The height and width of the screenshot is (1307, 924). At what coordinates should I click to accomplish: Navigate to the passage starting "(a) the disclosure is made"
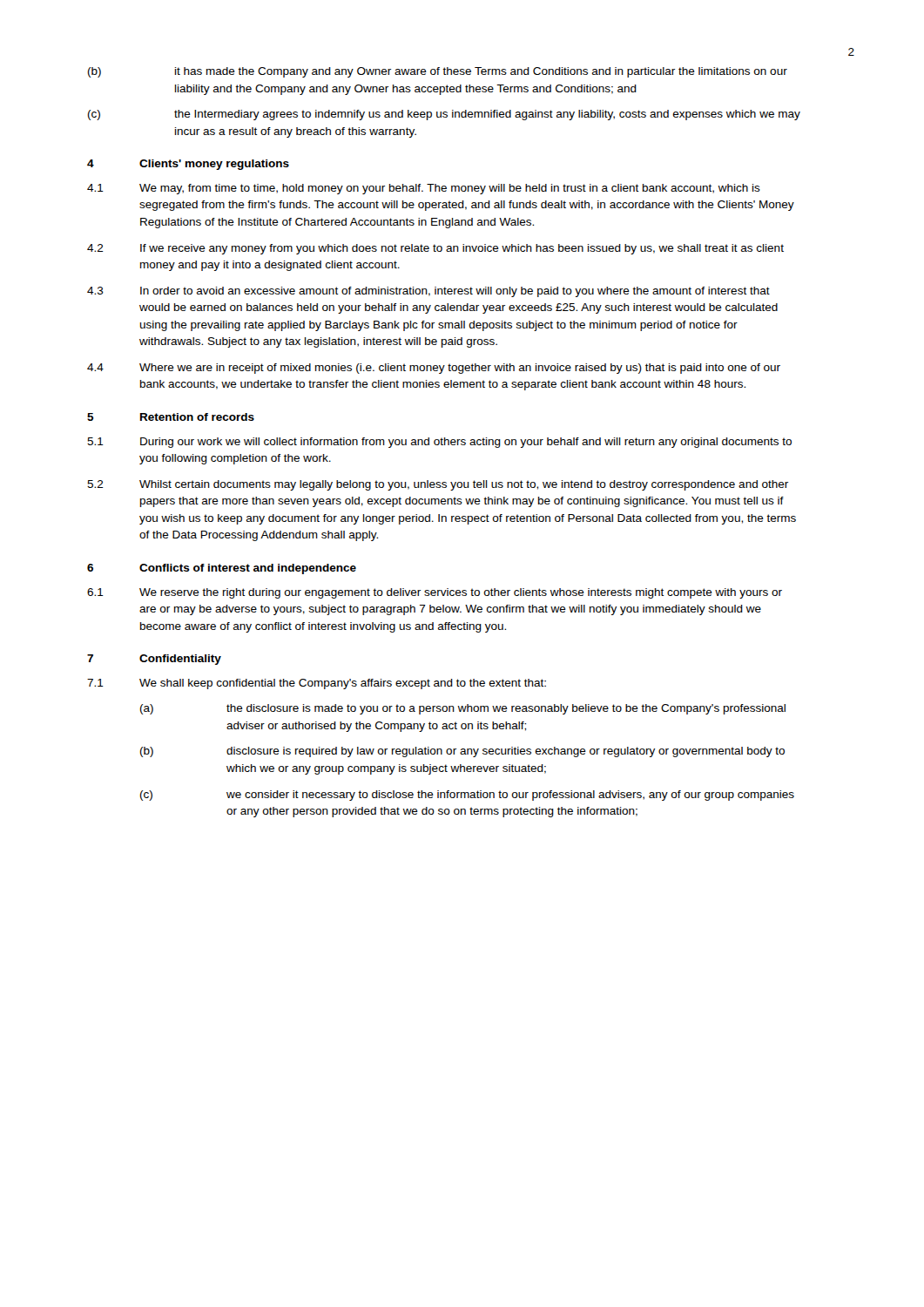coord(470,717)
